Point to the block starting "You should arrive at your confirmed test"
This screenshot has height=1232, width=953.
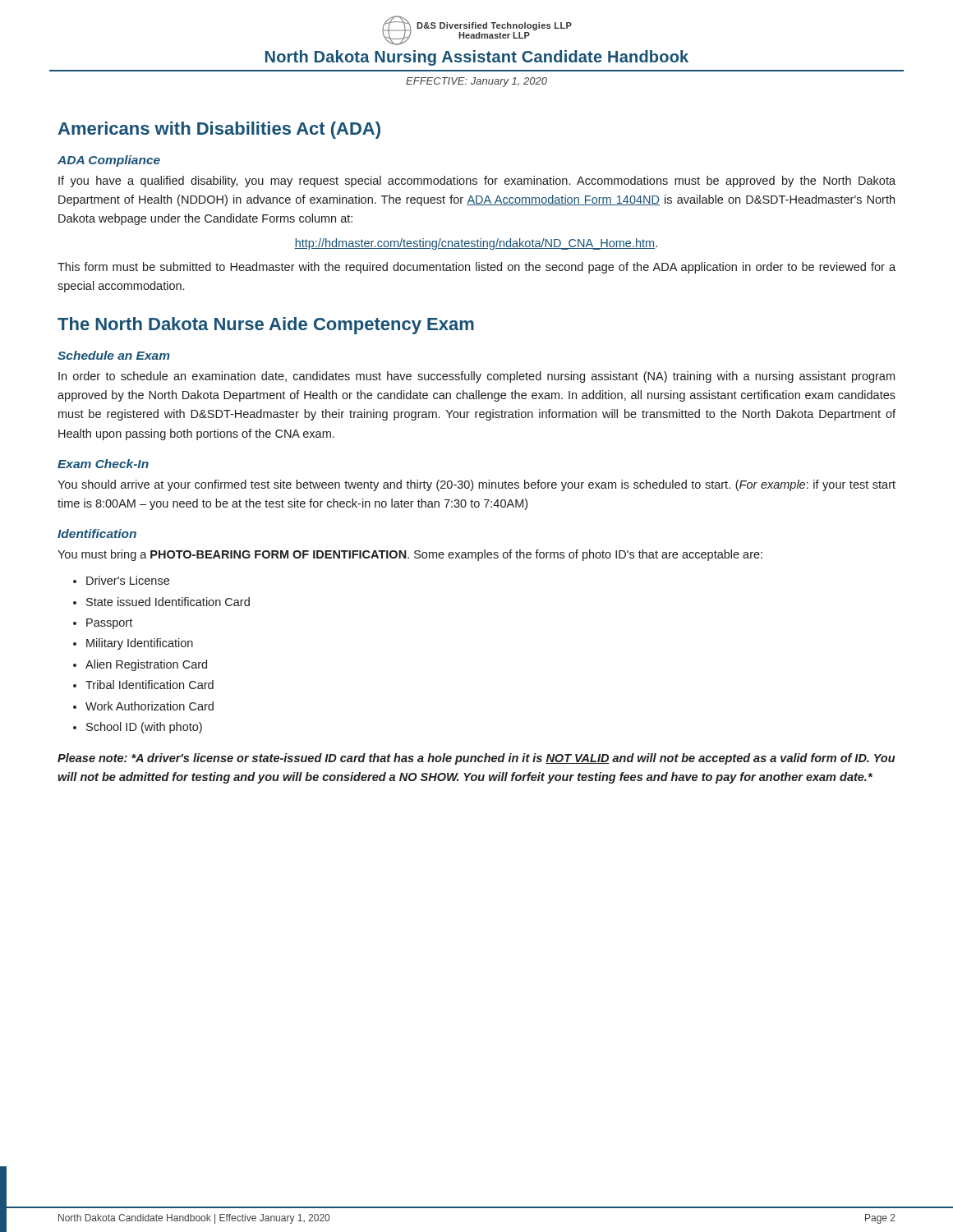[x=476, y=494]
